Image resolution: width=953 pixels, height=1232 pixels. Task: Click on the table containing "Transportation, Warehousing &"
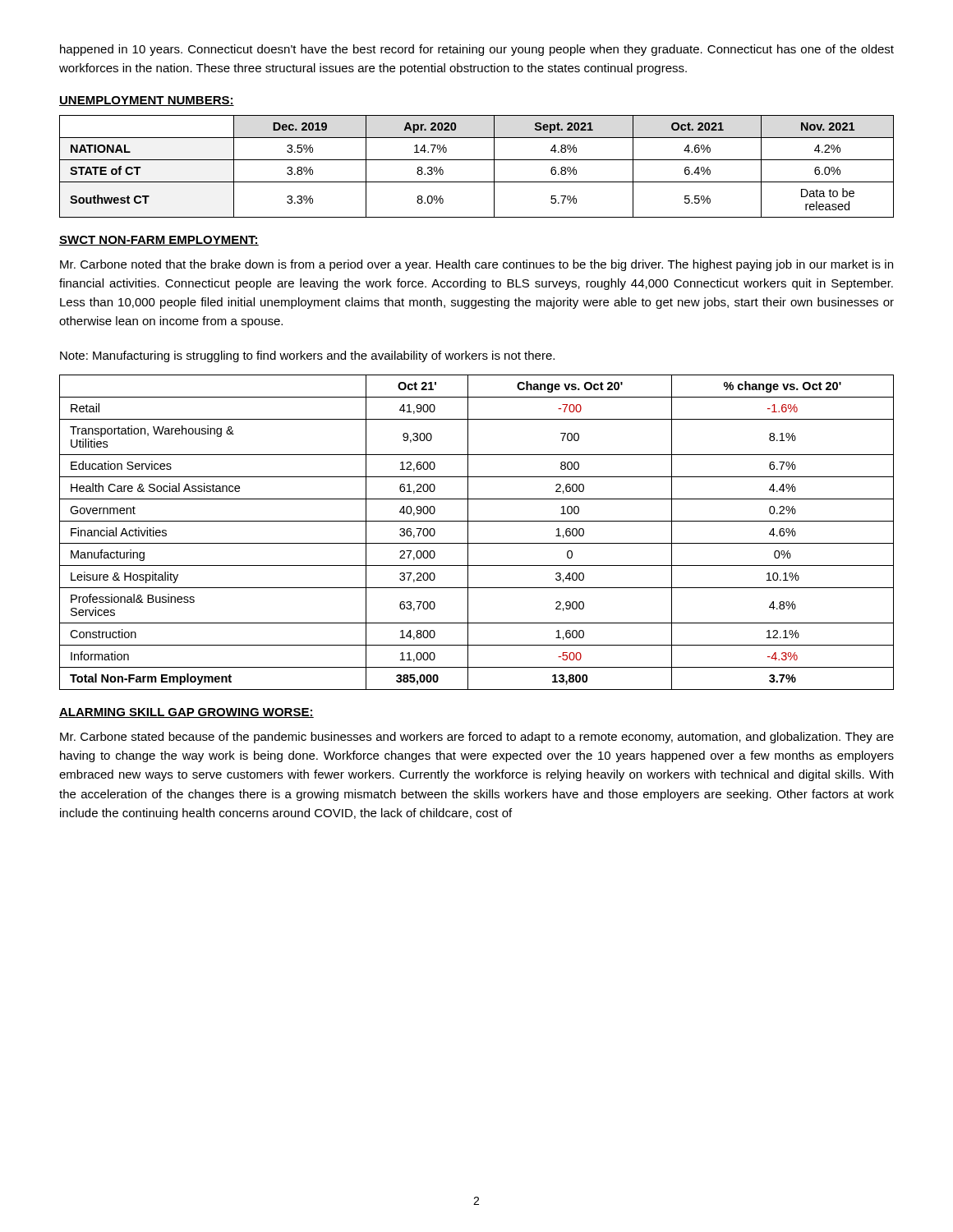click(x=476, y=532)
